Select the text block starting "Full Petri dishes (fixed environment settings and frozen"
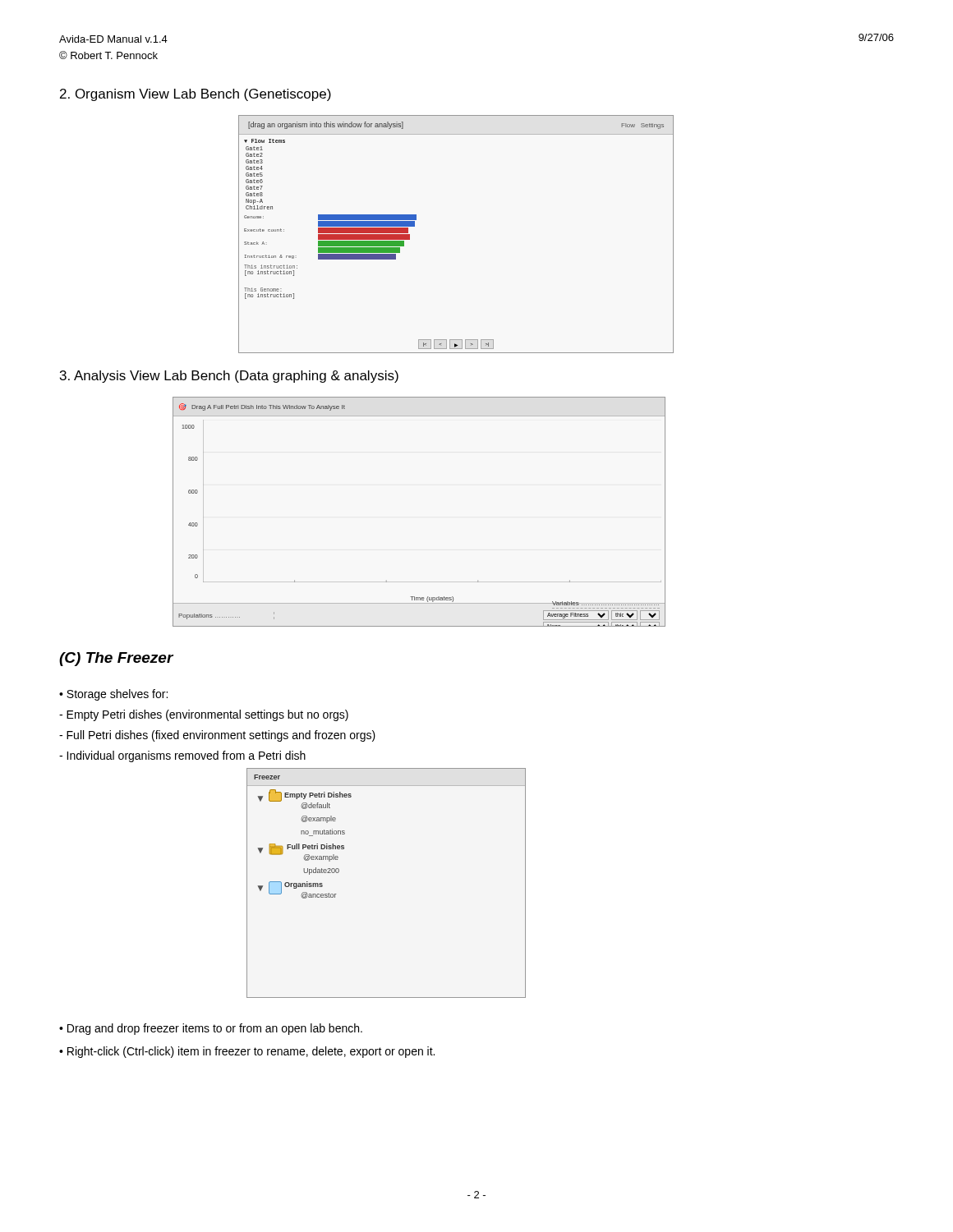 [217, 736]
